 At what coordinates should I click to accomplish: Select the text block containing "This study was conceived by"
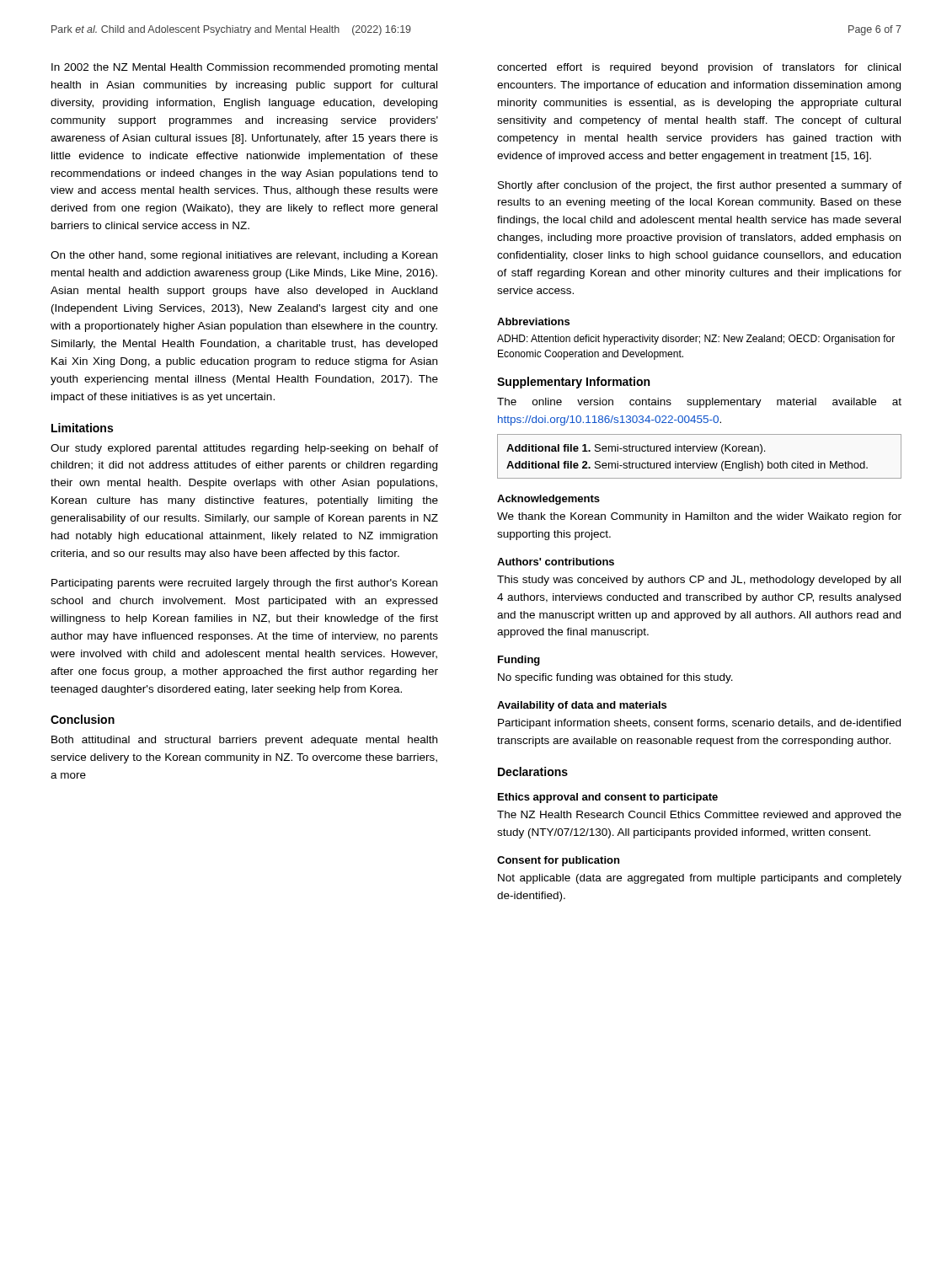click(x=699, y=606)
